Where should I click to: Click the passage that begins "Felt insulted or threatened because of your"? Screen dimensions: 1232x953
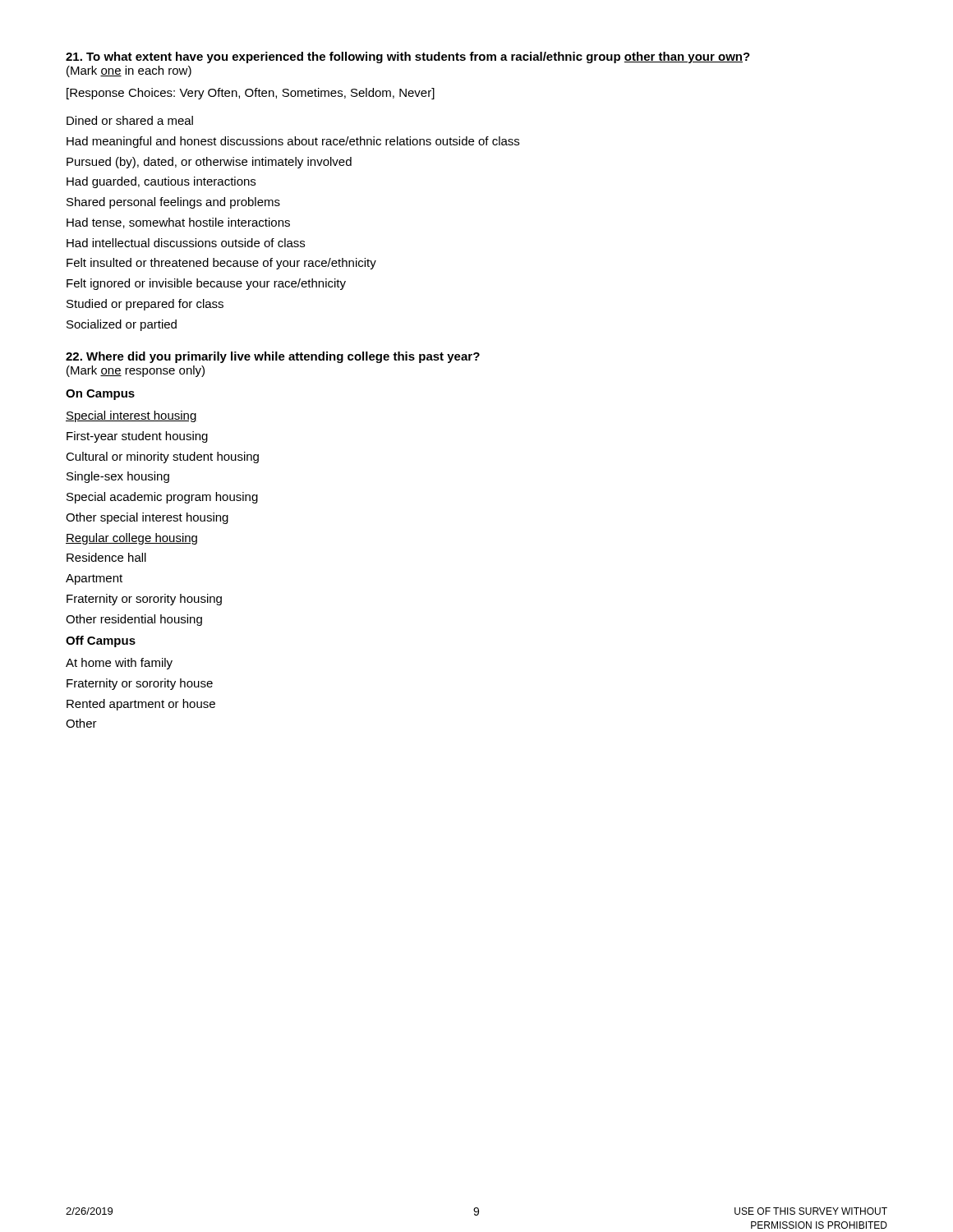(221, 263)
